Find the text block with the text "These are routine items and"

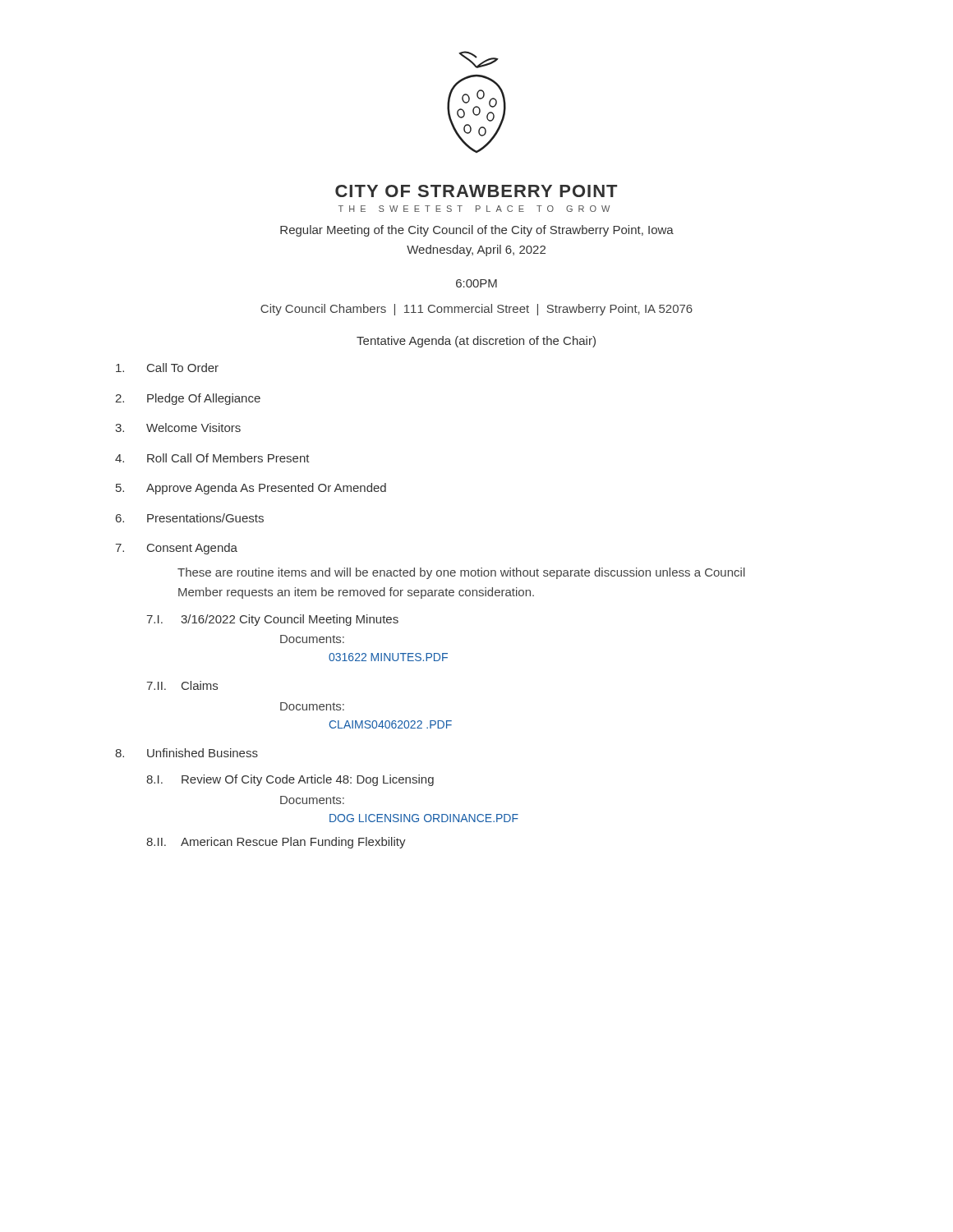point(461,582)
